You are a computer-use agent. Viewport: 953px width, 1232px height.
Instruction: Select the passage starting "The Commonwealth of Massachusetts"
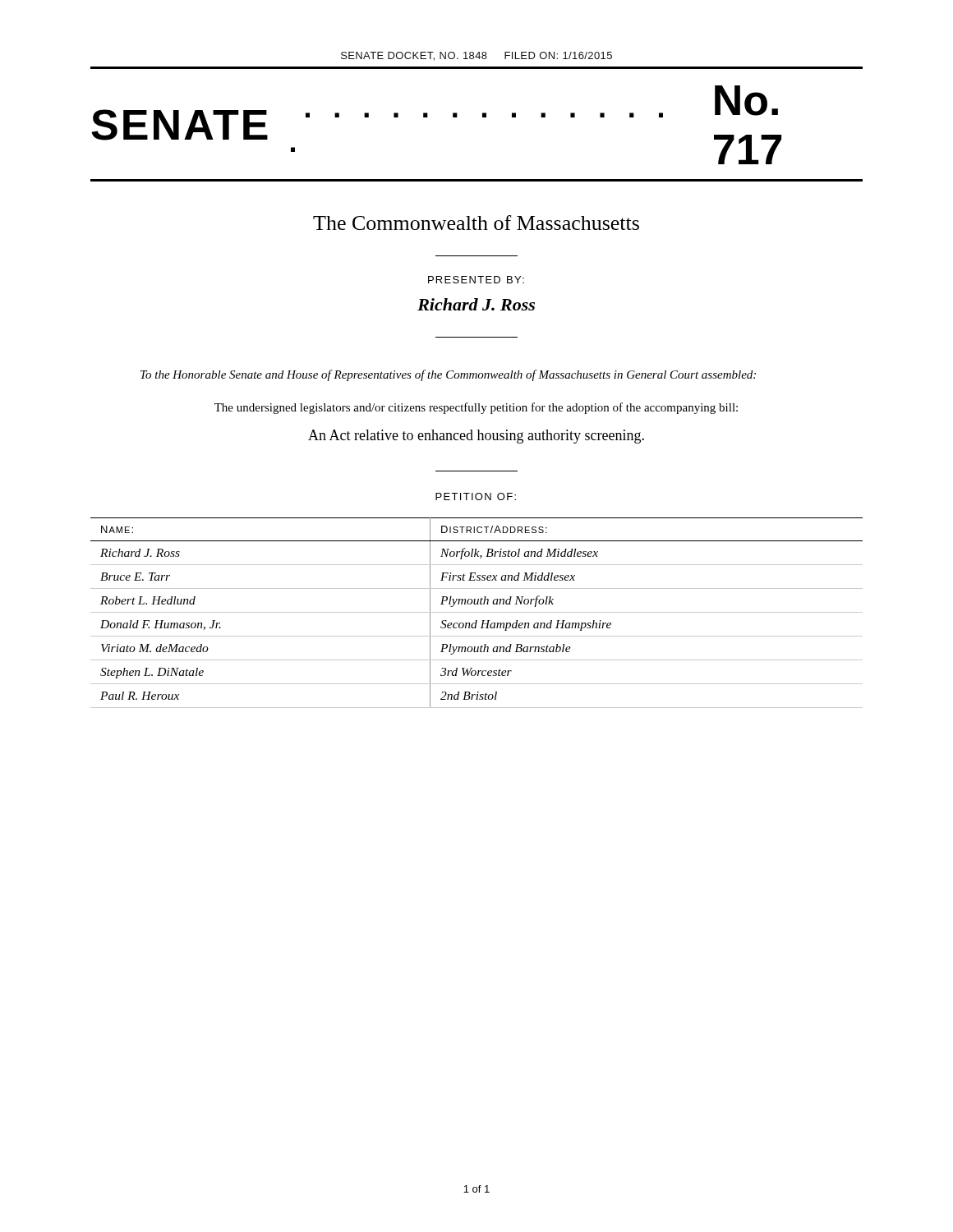(476, 223)
